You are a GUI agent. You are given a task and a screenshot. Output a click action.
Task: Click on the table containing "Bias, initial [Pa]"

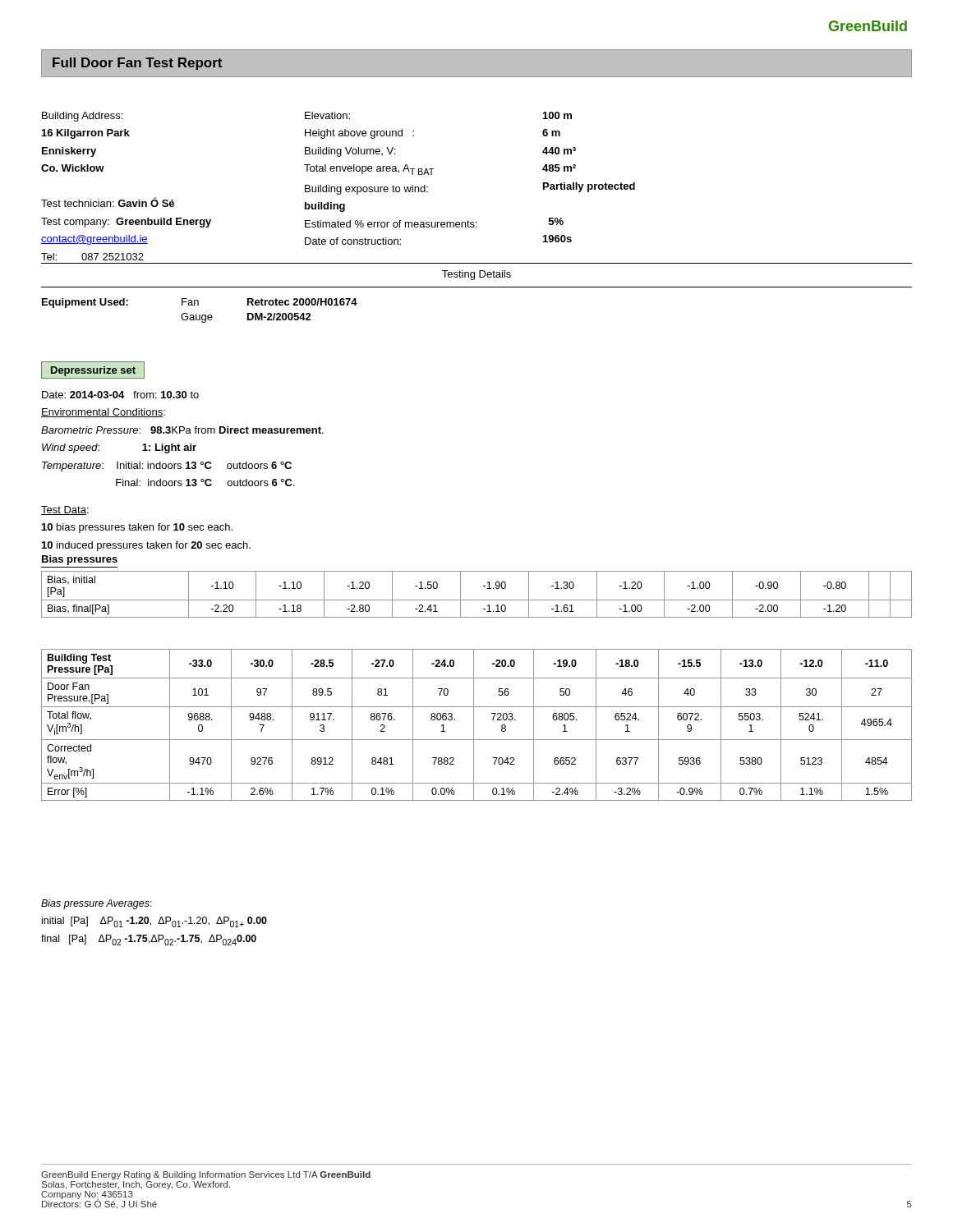coord(476,594)
